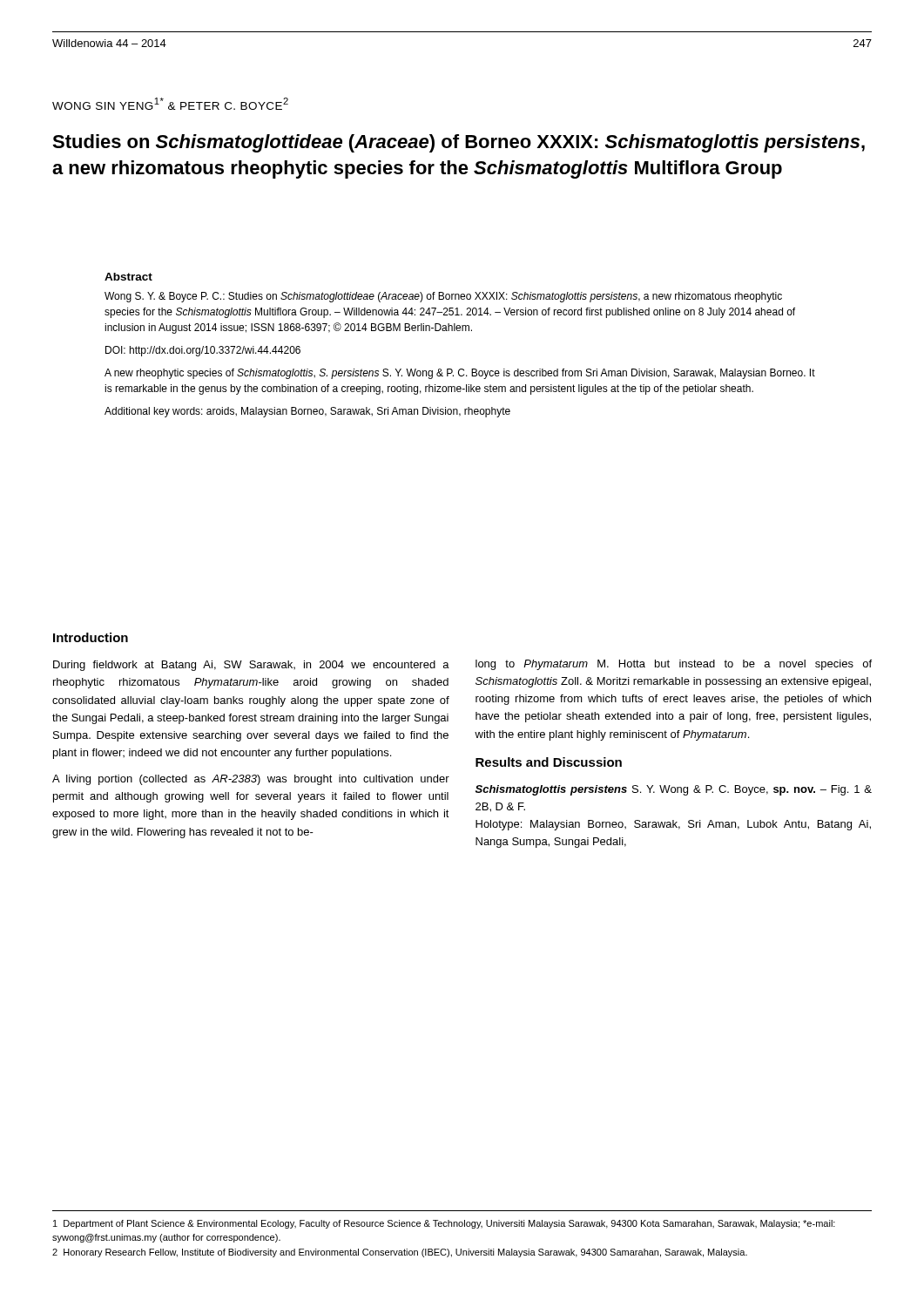924x1307 pixels.
Task: Click where it says "DOI: http://dx.doi.org/10.3372/wi.44.44206"
Action: [x=203, y=350]
